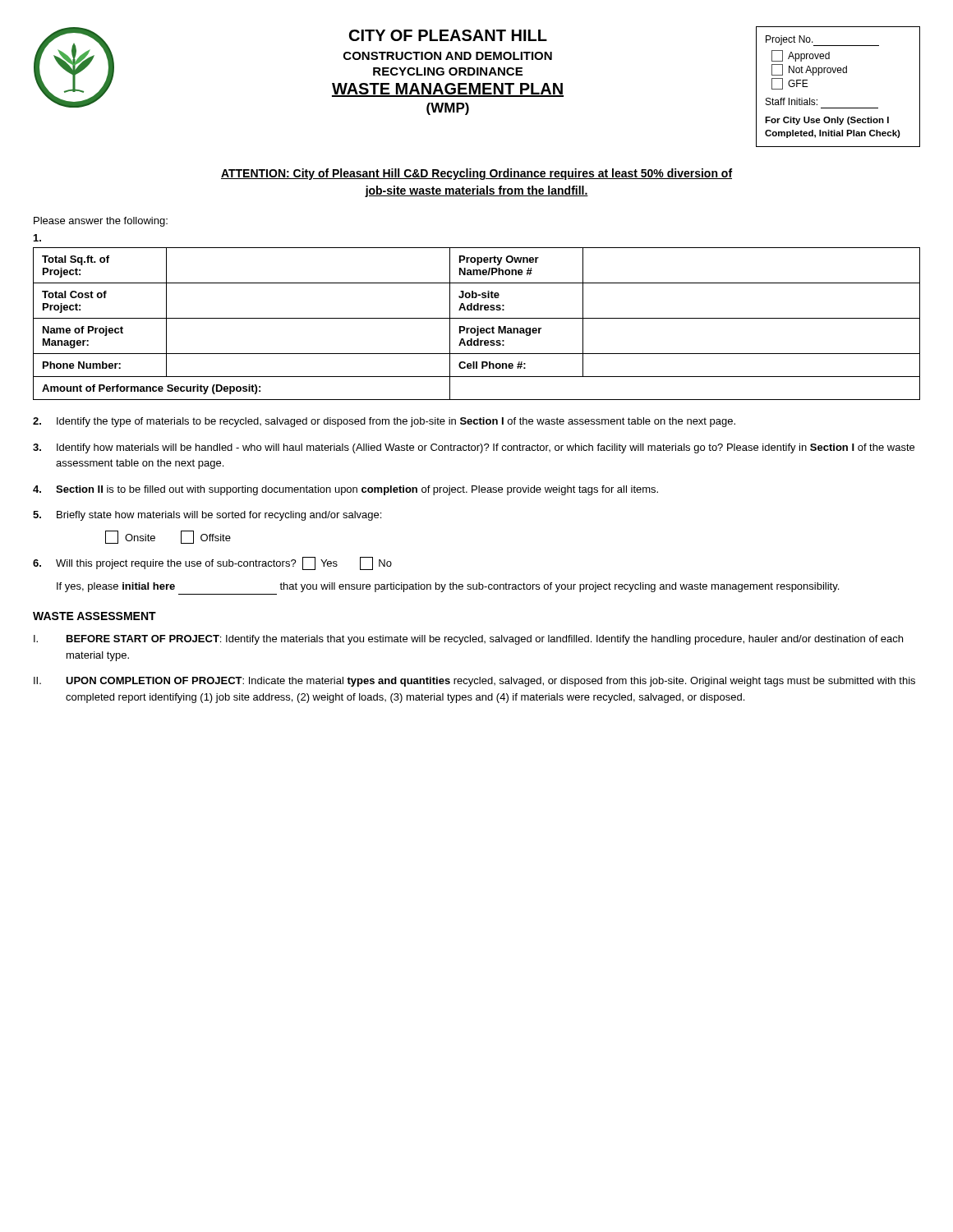Select the text starting "3. Identify how materials"

(x=476, y=455)
